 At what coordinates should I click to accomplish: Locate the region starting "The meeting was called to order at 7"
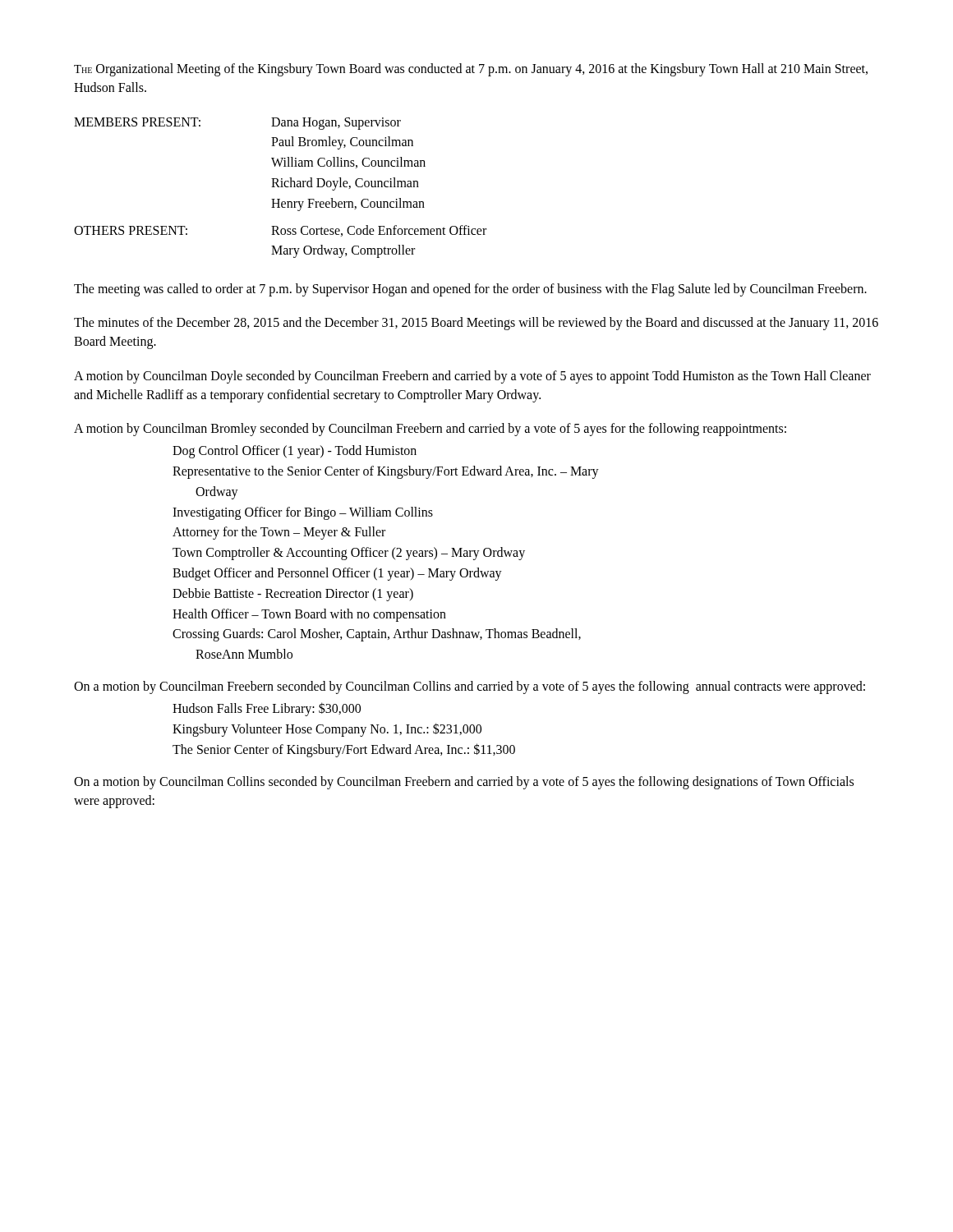(471, 289)
